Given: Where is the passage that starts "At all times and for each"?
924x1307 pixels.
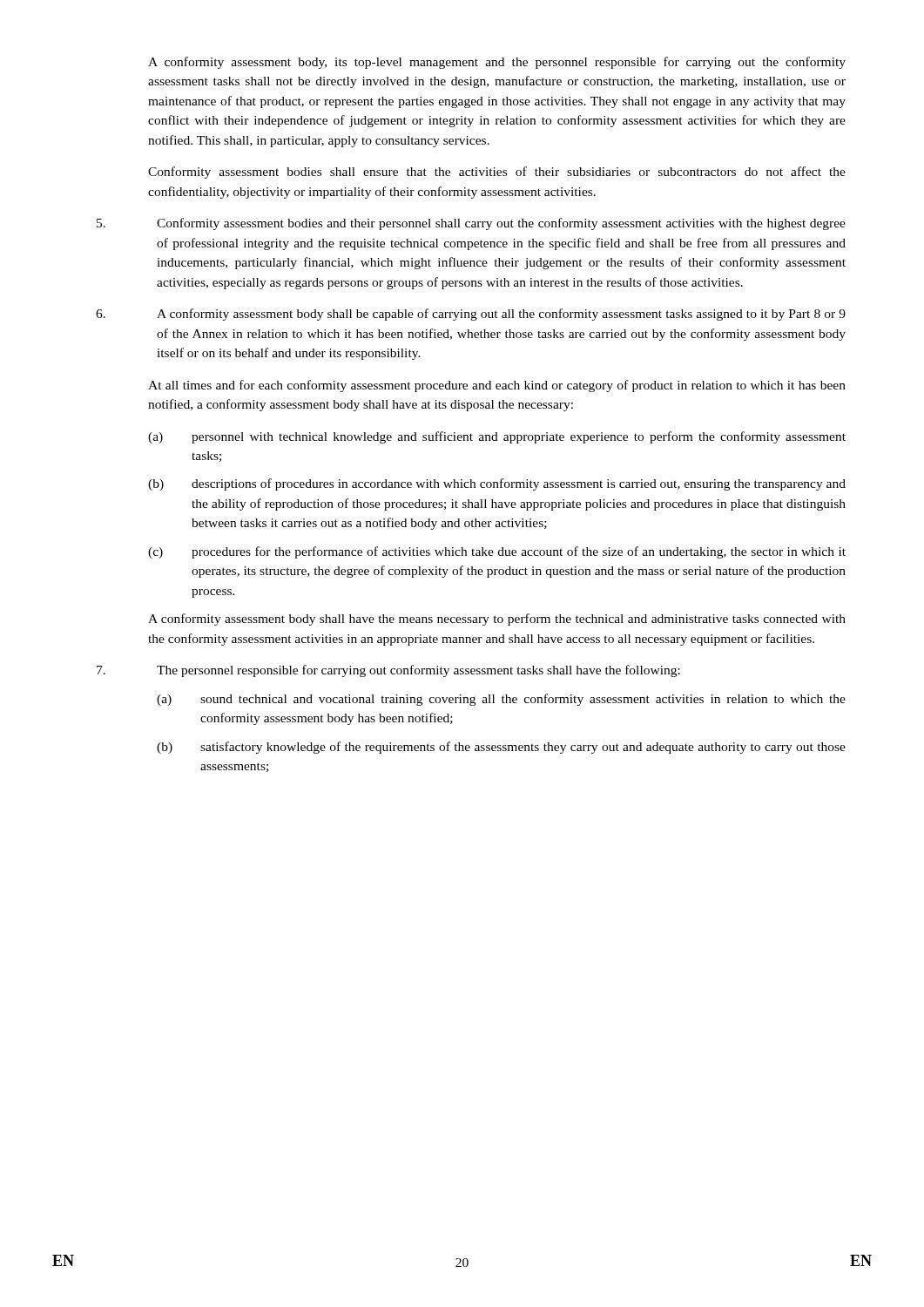Looking at the screenshot, I should tap(497, 394).
